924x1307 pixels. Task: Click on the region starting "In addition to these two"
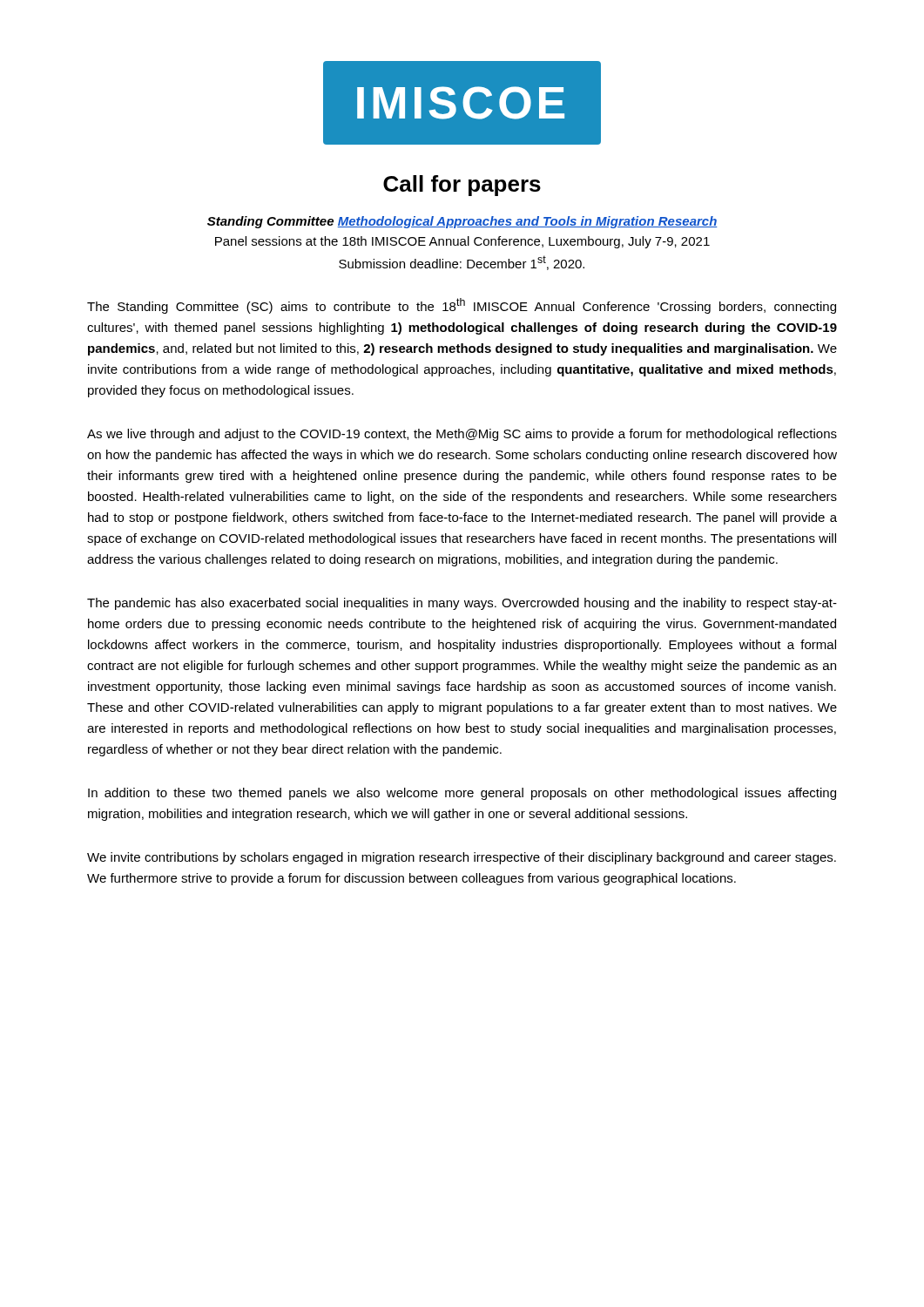tap(462, 803)
